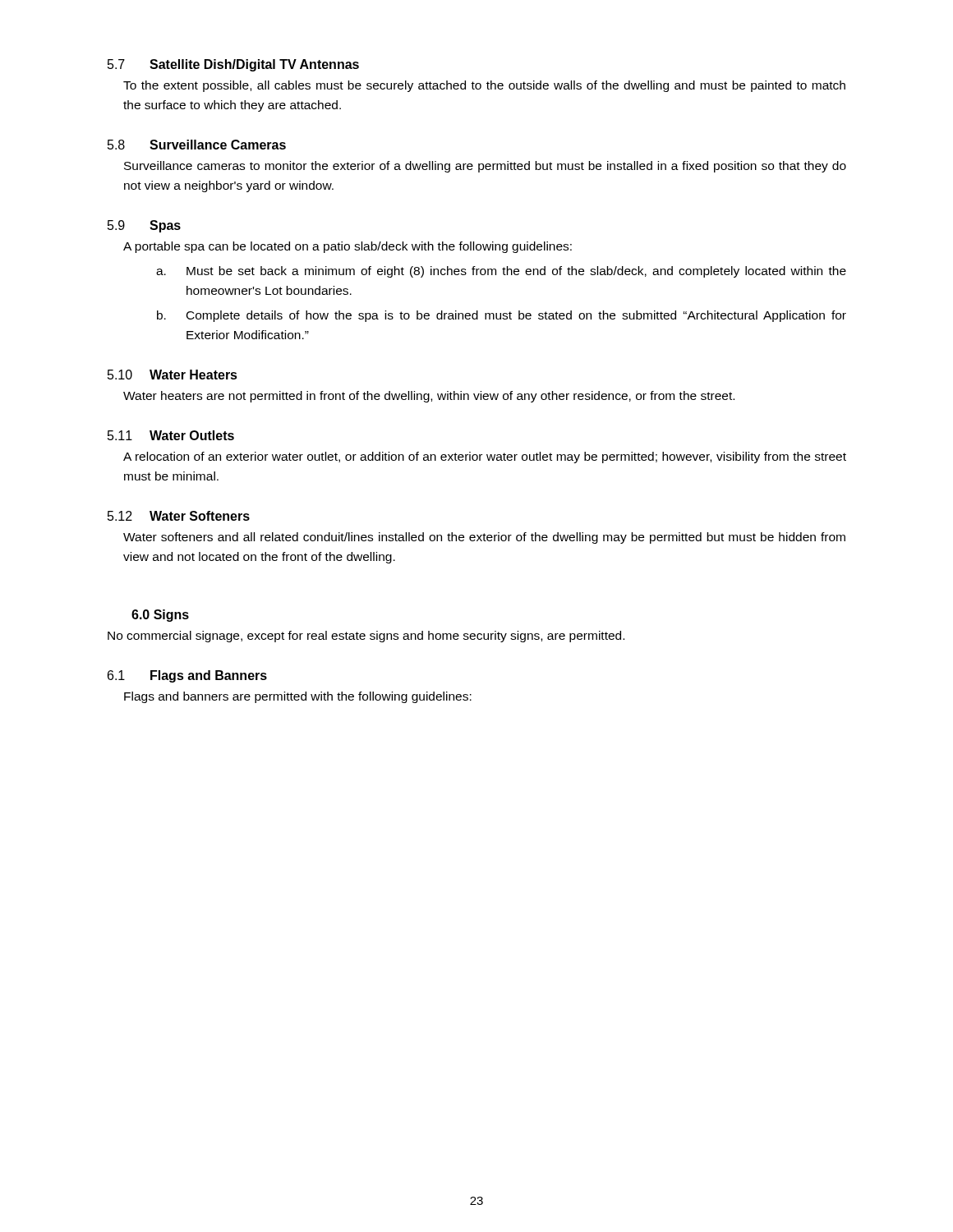This screenshot has width=953, height=1232.
Task: Find the section header that reads "5.7 Satellite Dish/Digital TV Antennas"
Action: pos(233,65)
